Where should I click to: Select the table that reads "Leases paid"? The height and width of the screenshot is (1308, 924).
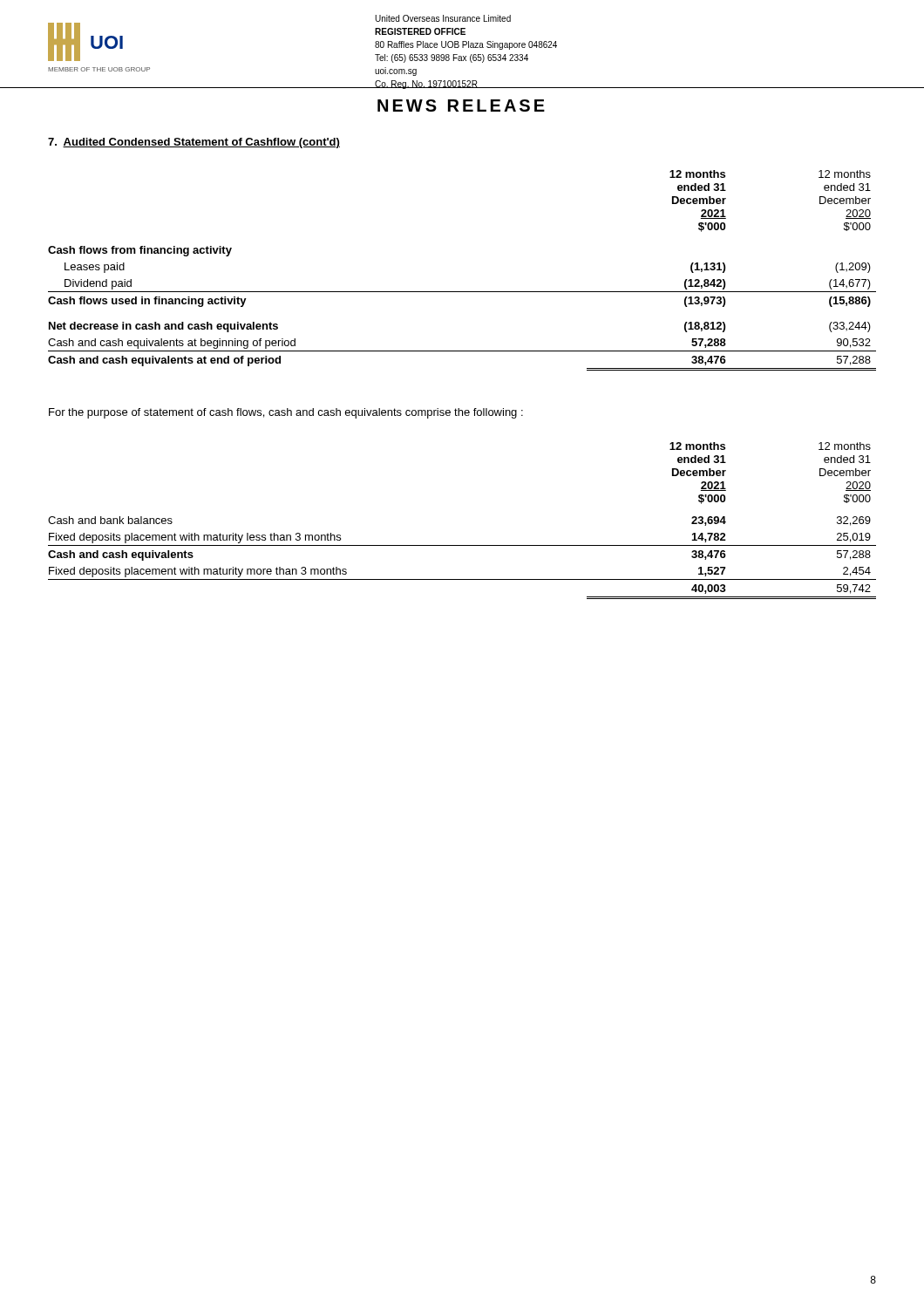pos(462,268)
